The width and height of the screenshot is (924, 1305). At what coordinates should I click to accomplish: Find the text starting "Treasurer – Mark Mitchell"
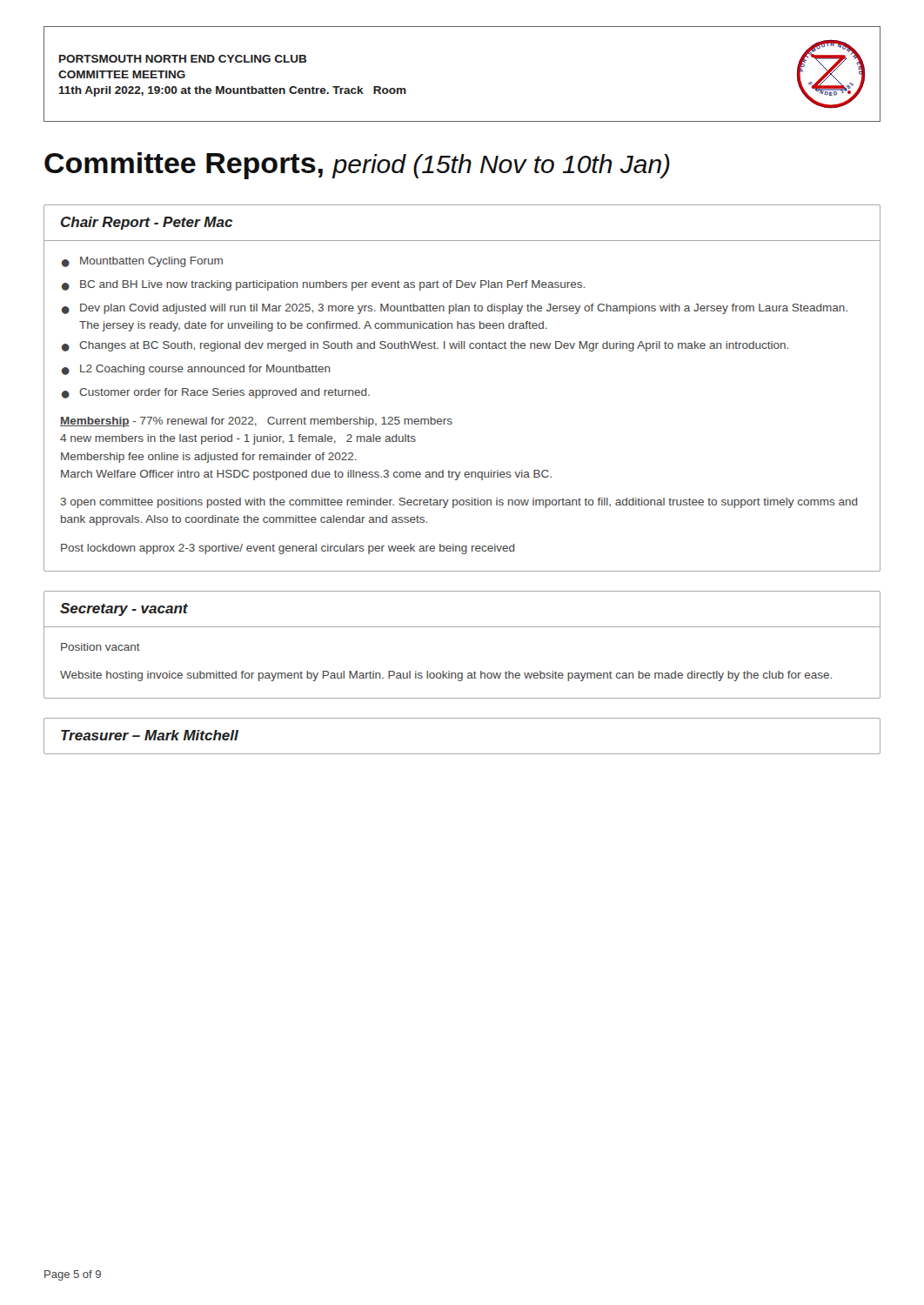pyautogui.click(x=462, y=736)
